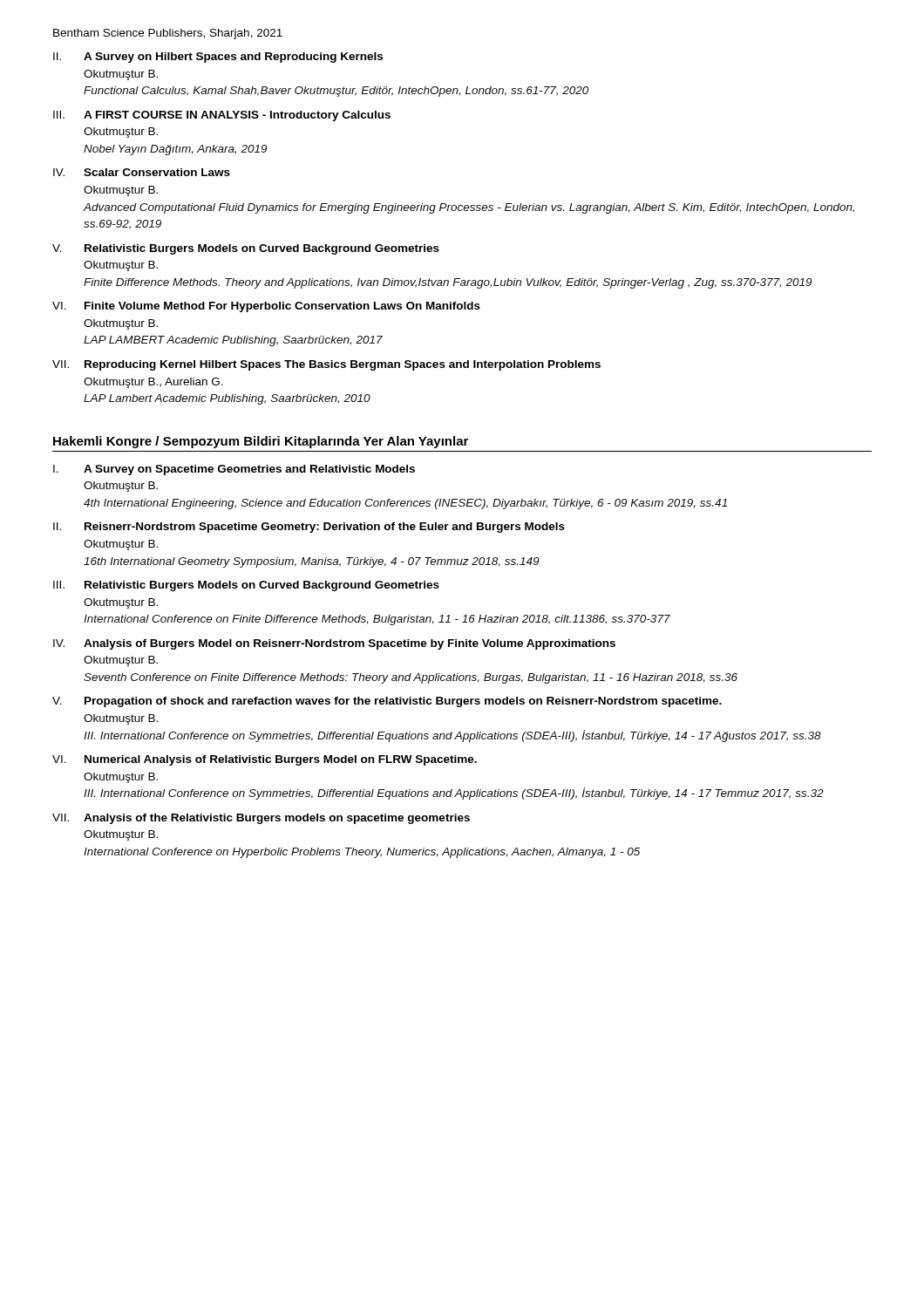Point to the text starting "VI. Numerical Analysis of Relativistic"
This screenshot has width=924, height=1308.
tap(265, 760)
